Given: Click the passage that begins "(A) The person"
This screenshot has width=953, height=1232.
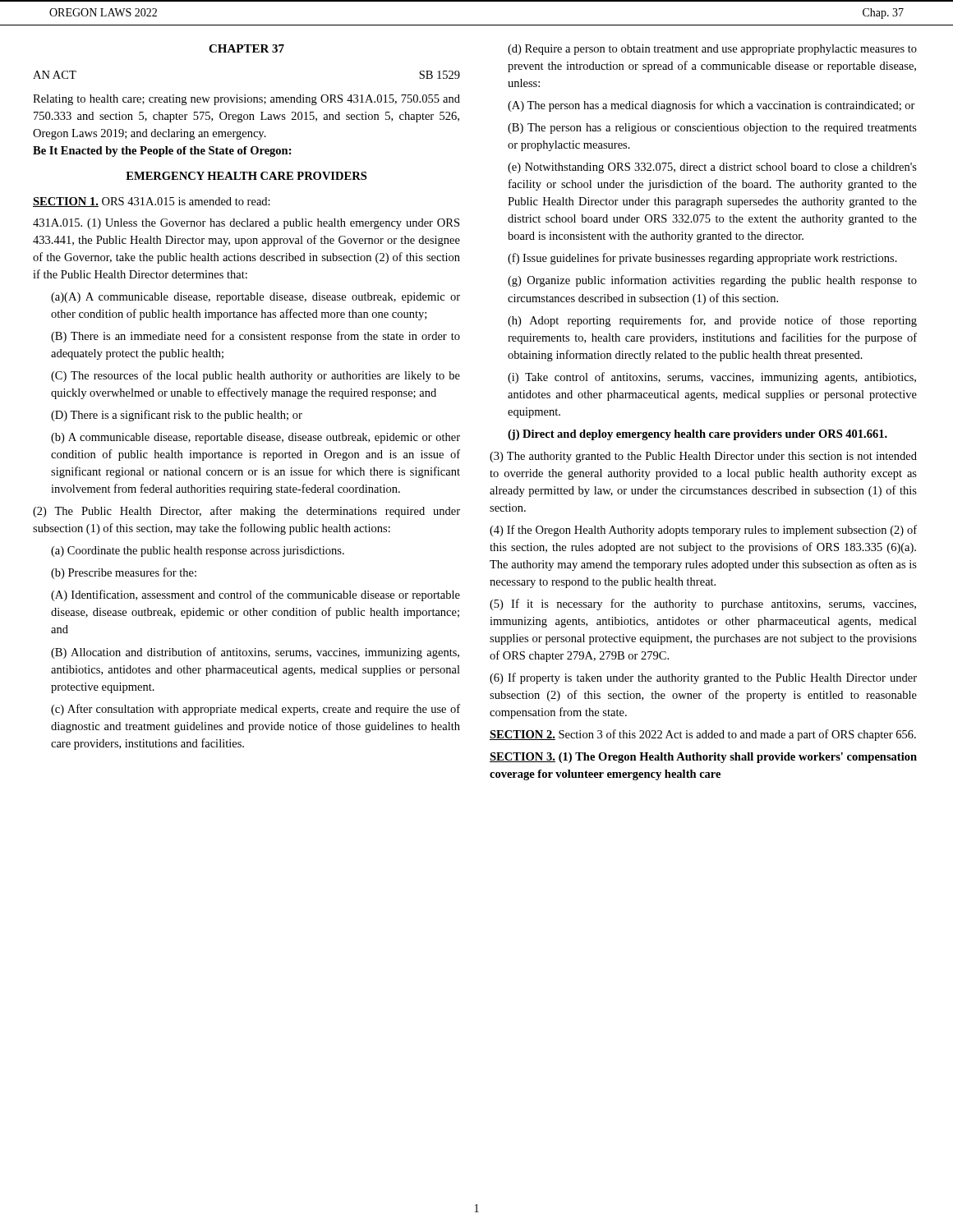Looking at the screenshot, I should pyautogui.click(x=712, y=106).
